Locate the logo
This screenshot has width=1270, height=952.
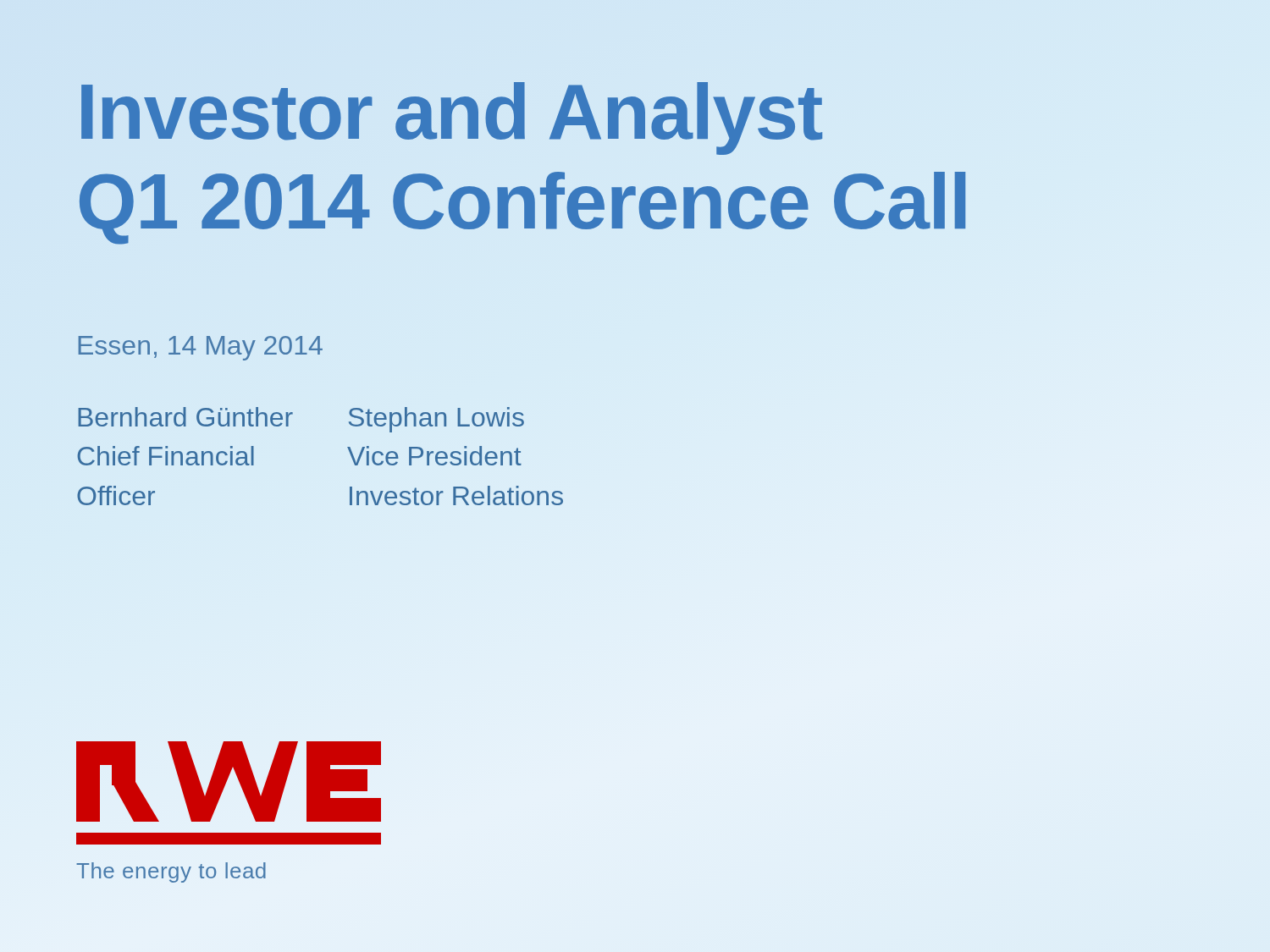(x=229, y=813)
